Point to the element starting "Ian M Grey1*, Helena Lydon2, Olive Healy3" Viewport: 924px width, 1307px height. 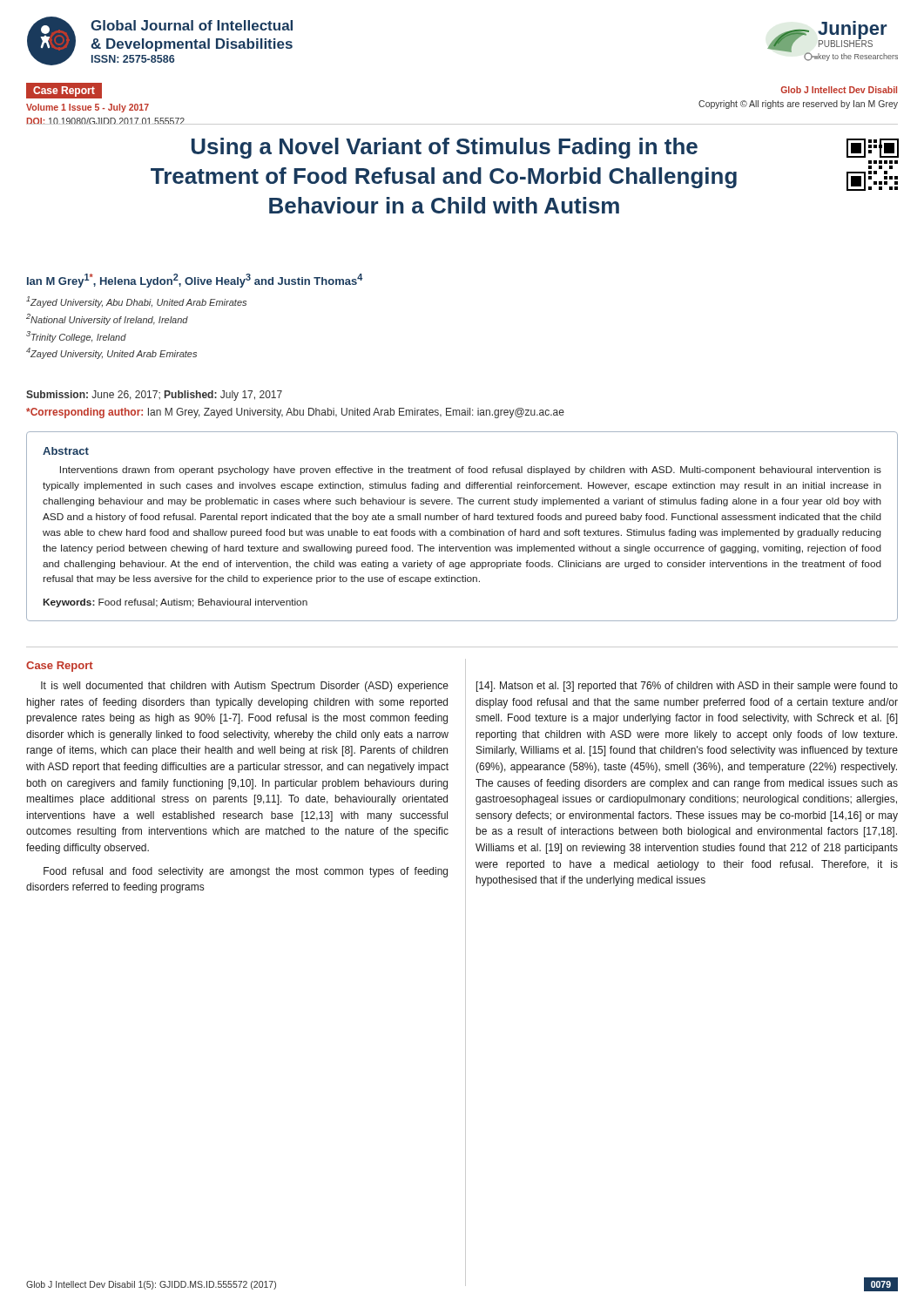(x=194, y=280)
